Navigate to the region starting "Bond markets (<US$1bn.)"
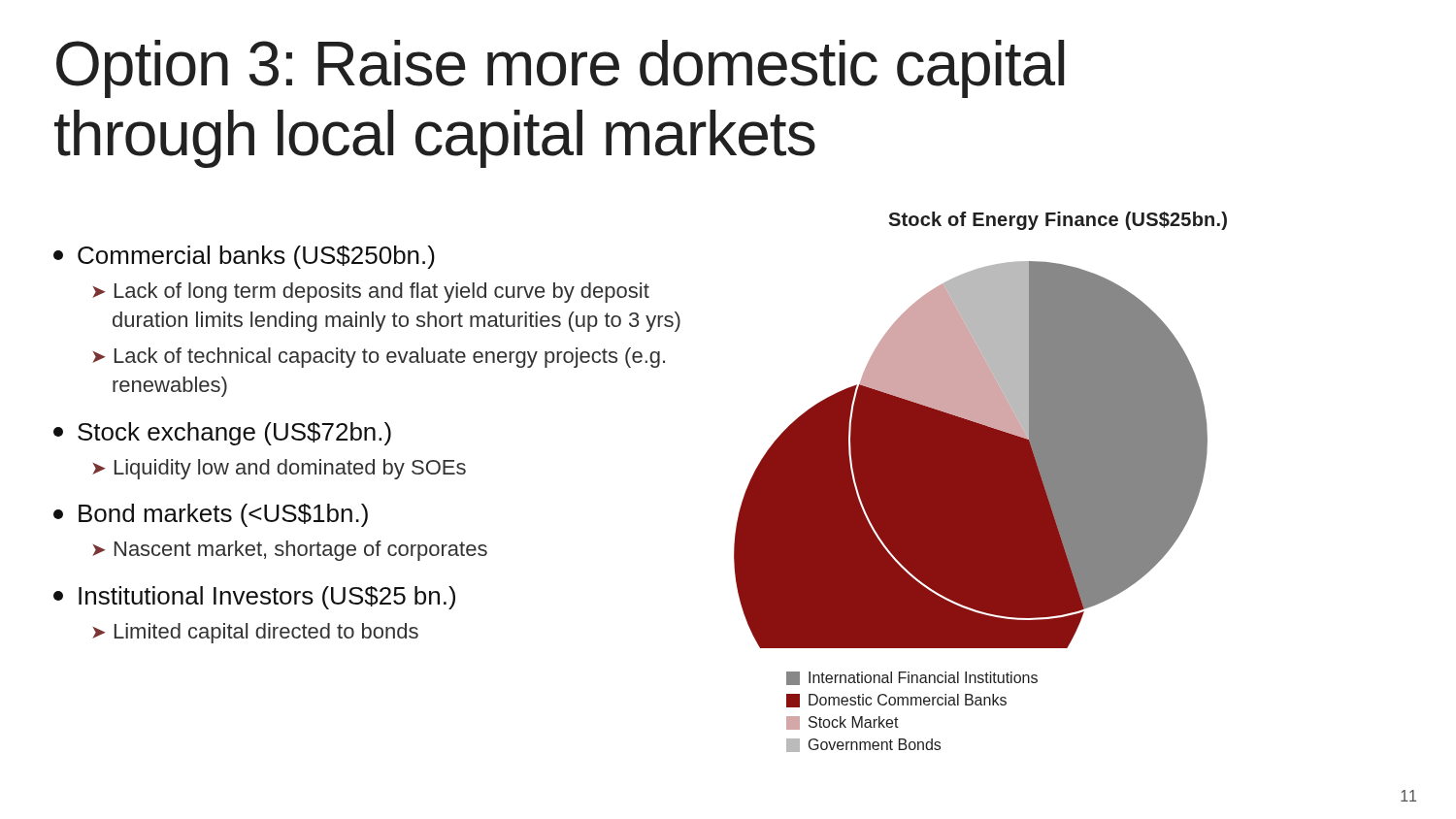This screenshot has width=1456, height=819. 211,514
